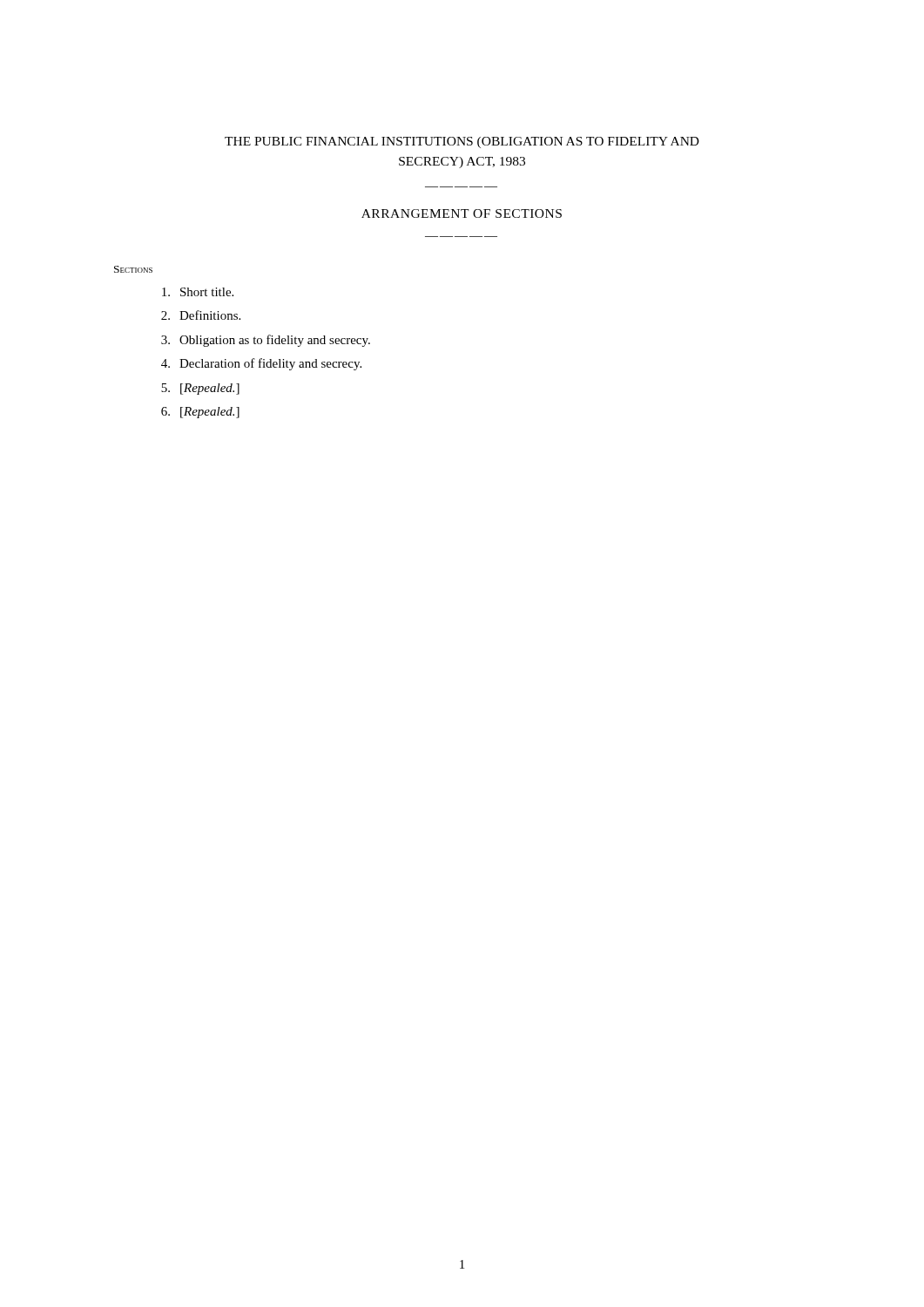The width and height of the screenshot is (924, 1307).
Task: Point to "5. [Repealed.]"
Action: 200,389
